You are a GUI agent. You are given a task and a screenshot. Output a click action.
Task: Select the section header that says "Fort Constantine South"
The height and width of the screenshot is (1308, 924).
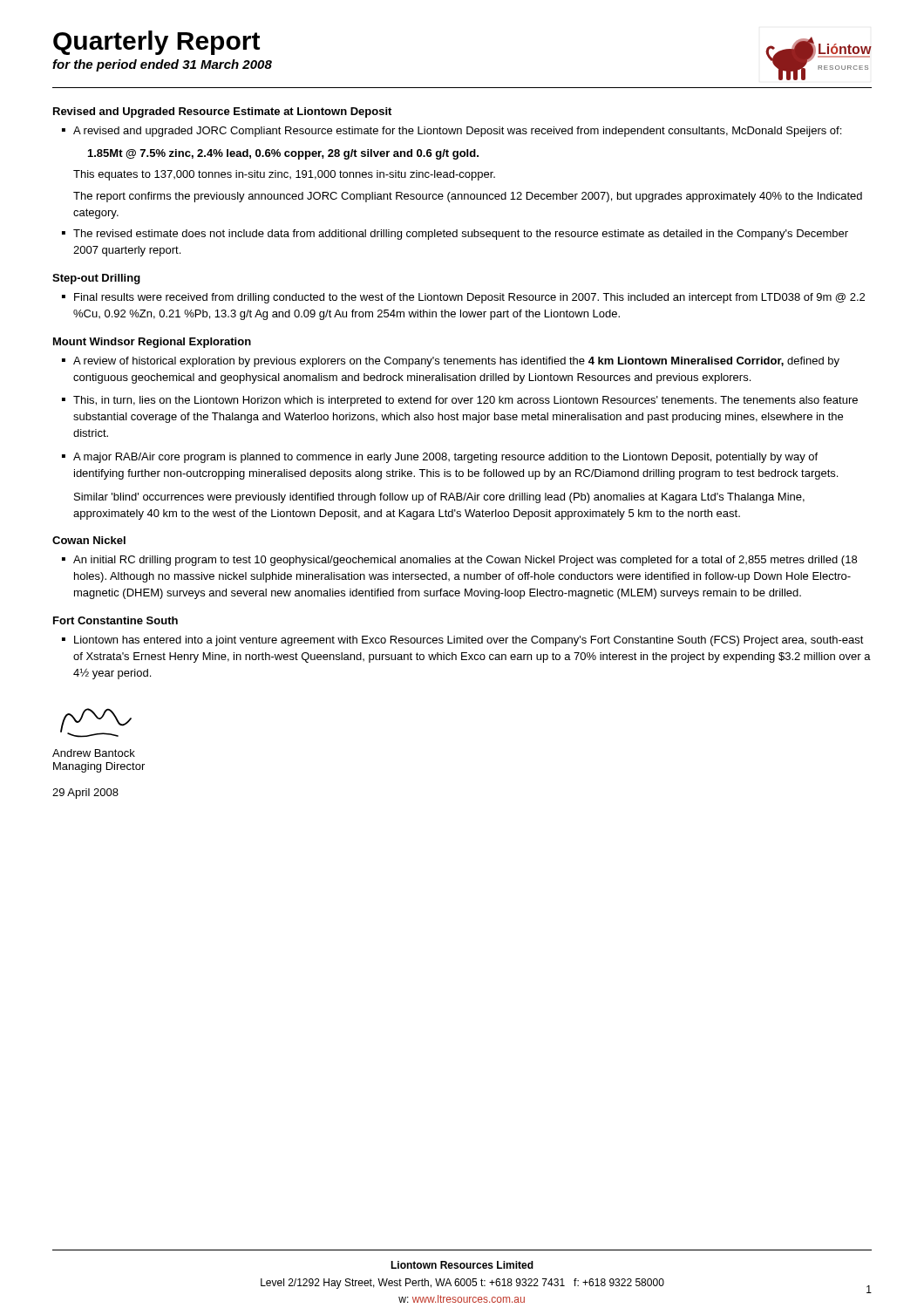(115, 620)
